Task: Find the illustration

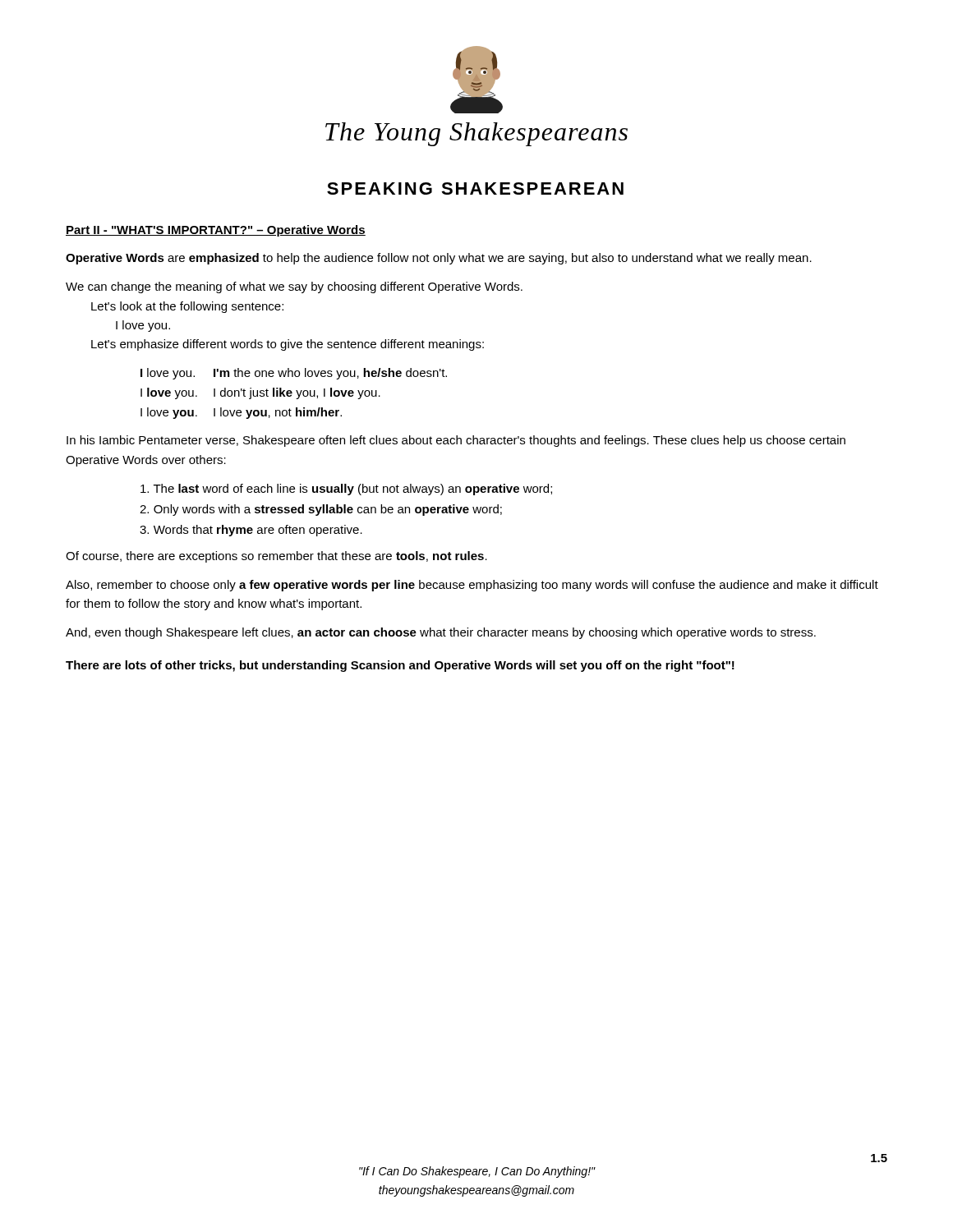Action: click(x=476, y=72)
